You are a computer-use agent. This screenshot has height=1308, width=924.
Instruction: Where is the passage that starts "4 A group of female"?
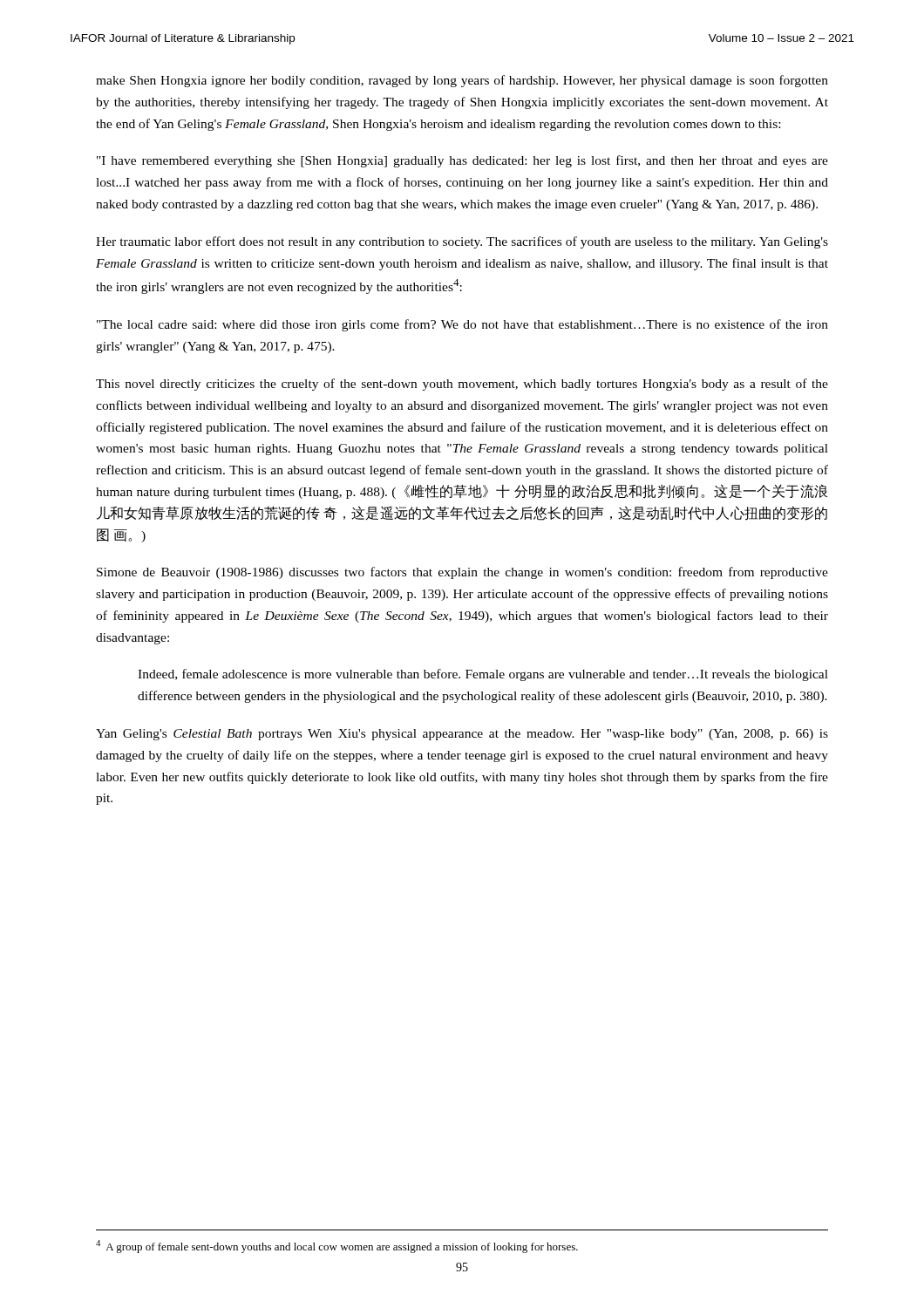[337, 1245]
